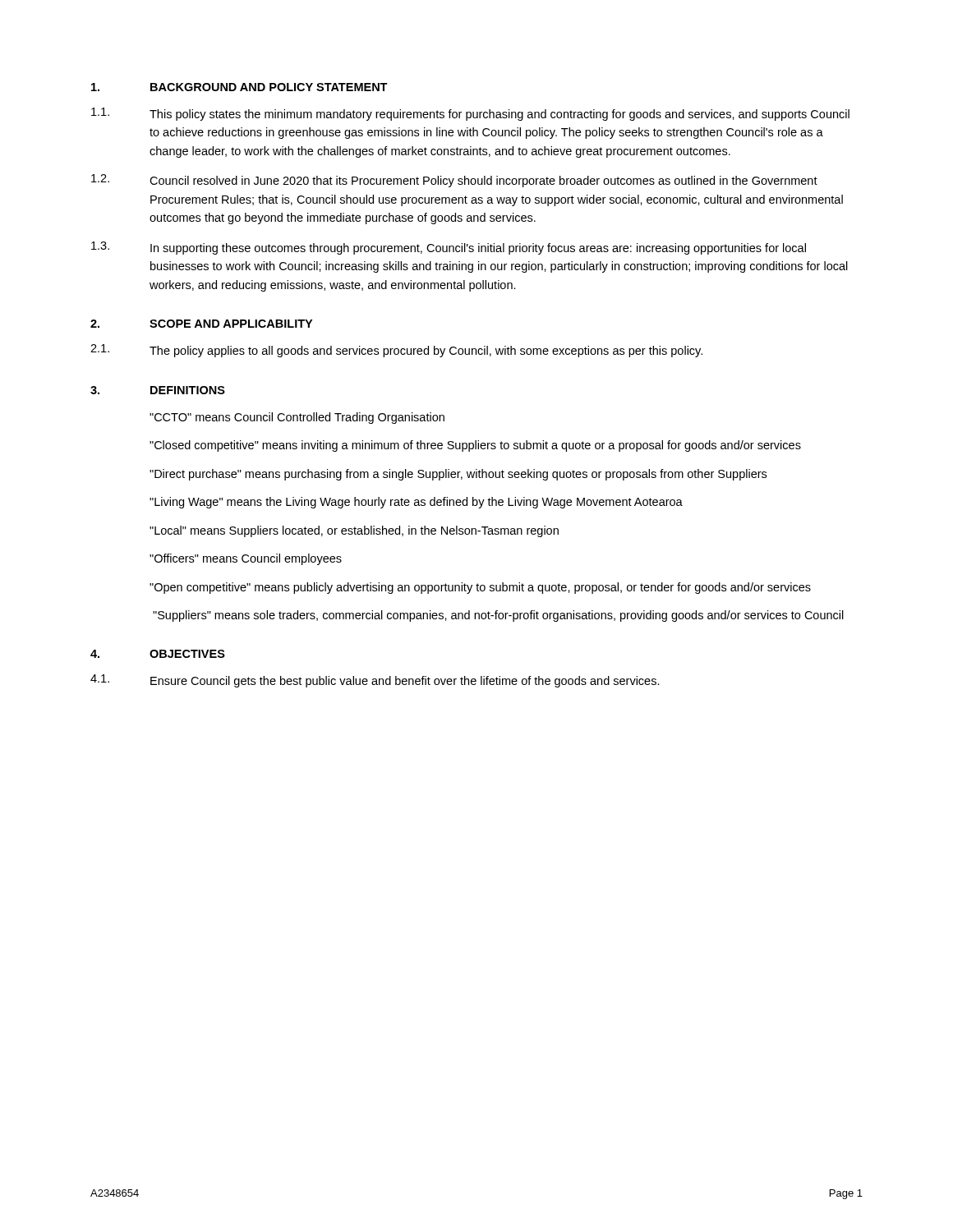Locate the block starting "1. BACKGROUND AND POLICY STATEMENT"
This screenshot has height=1232, width=953.
[239, 87]
